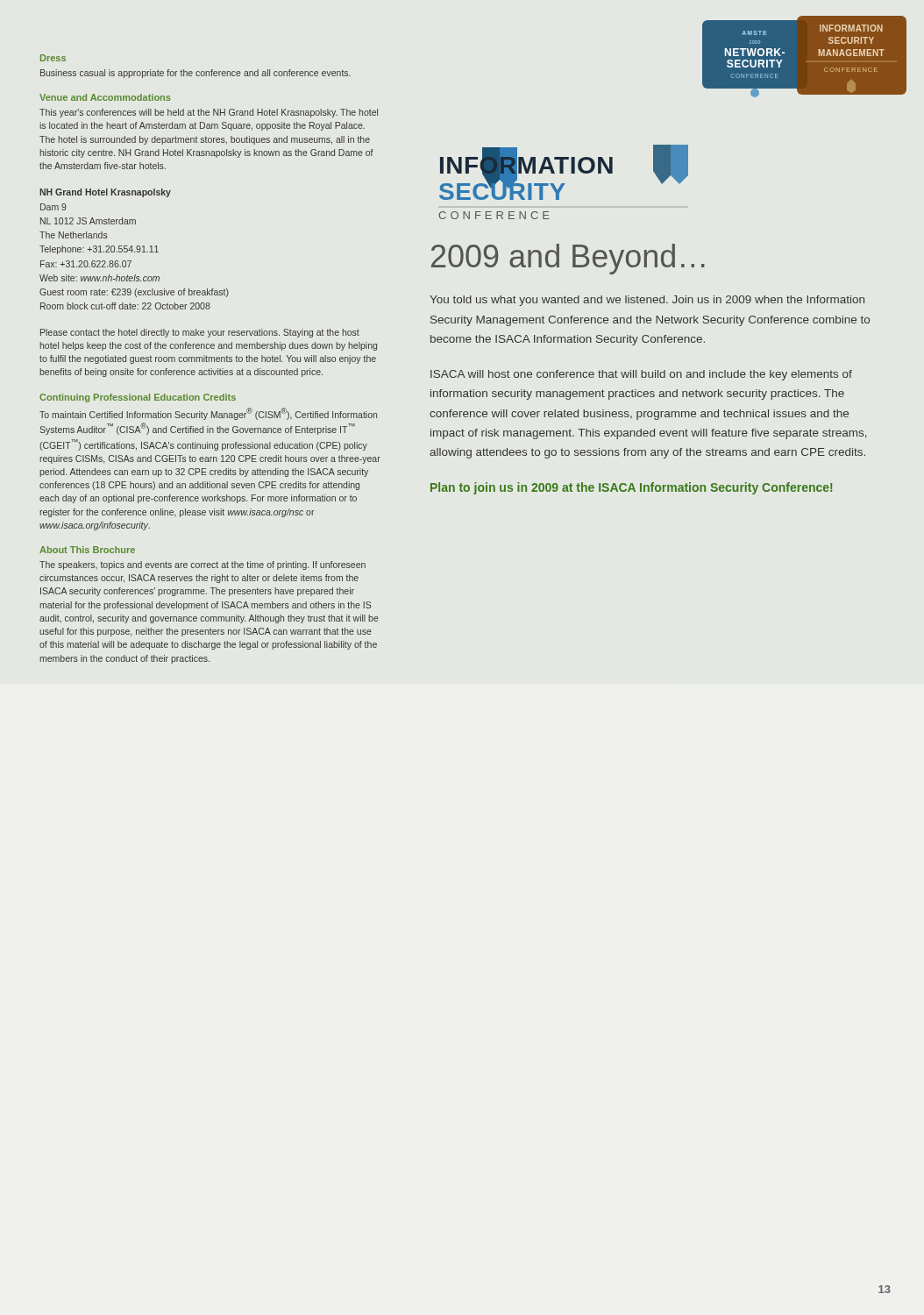Select the element starting "To maintain Certified Information Security Manager®"
924x1315 pixels.
click(210, 468)
